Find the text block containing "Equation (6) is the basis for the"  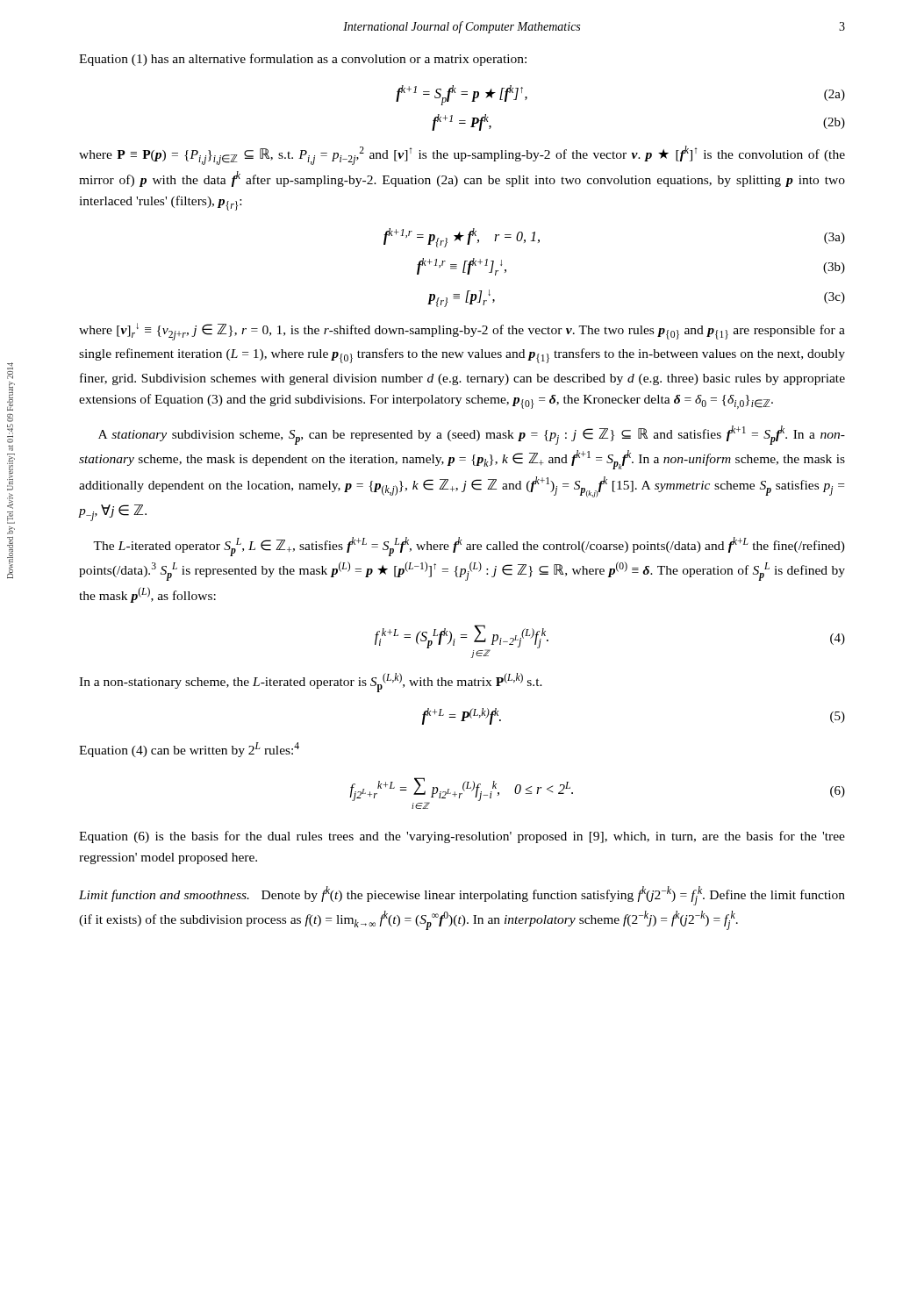pos(462,846)
